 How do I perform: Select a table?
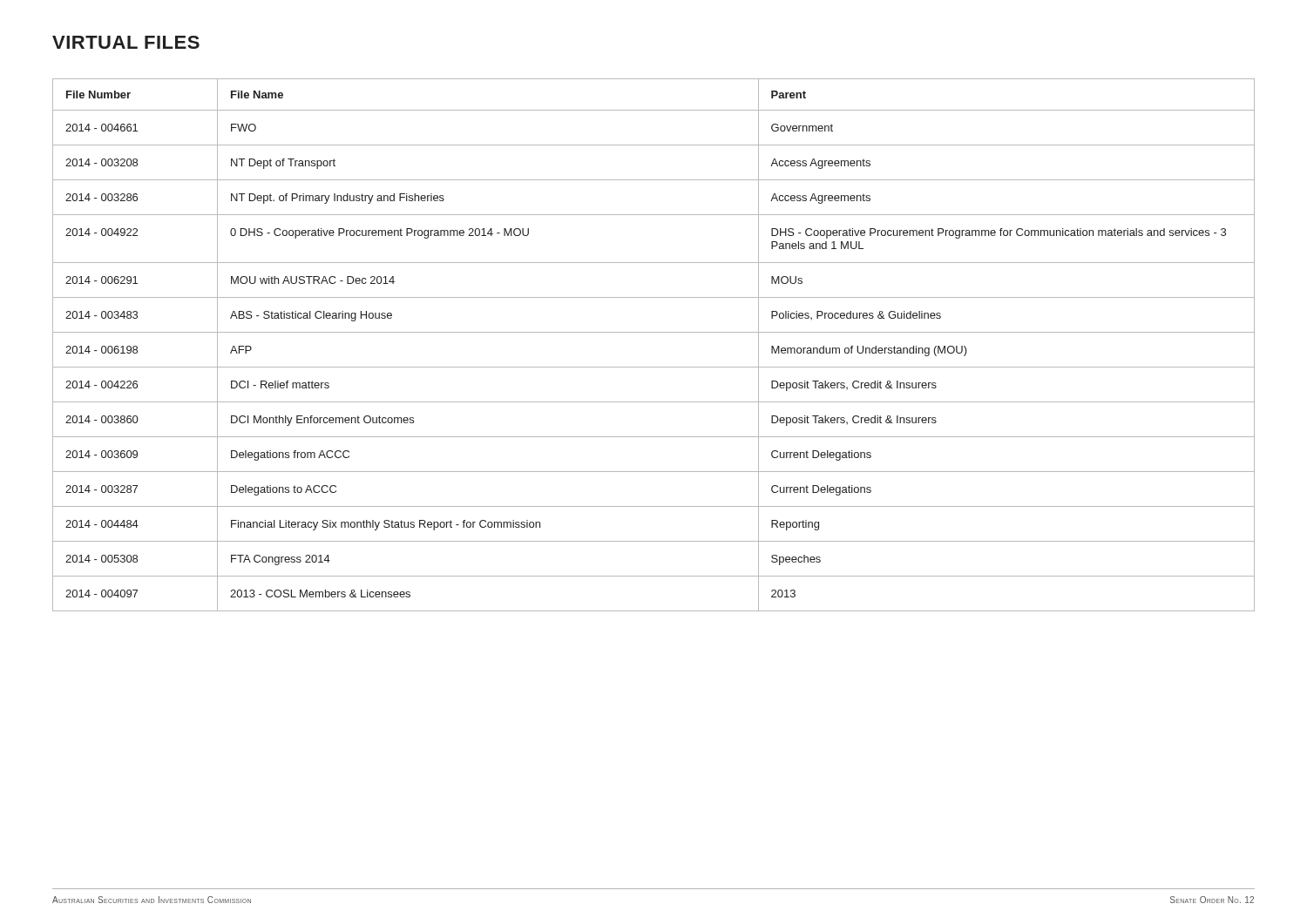pos(654,345)
